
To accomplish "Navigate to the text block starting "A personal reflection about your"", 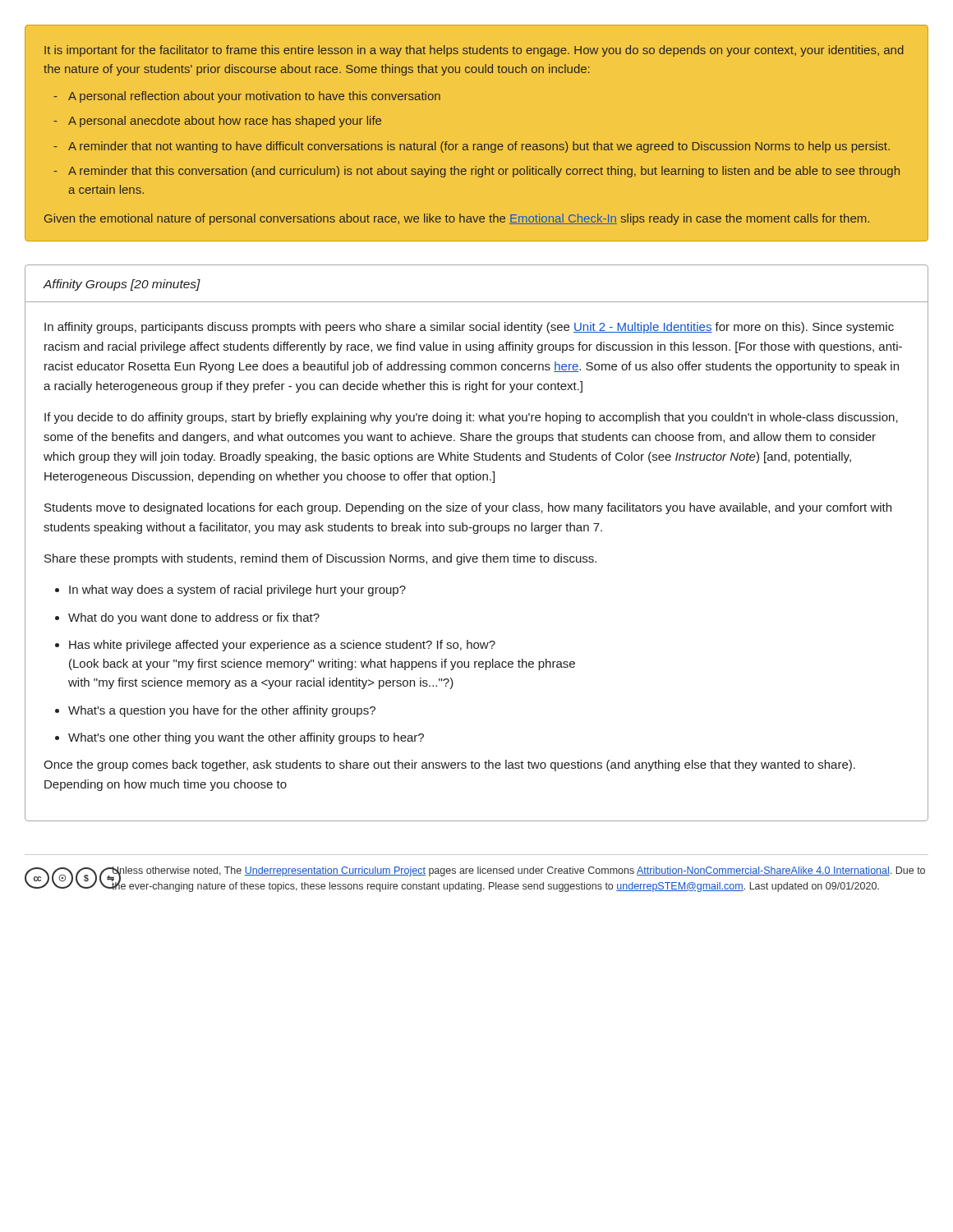I will [x=255, y=95].
